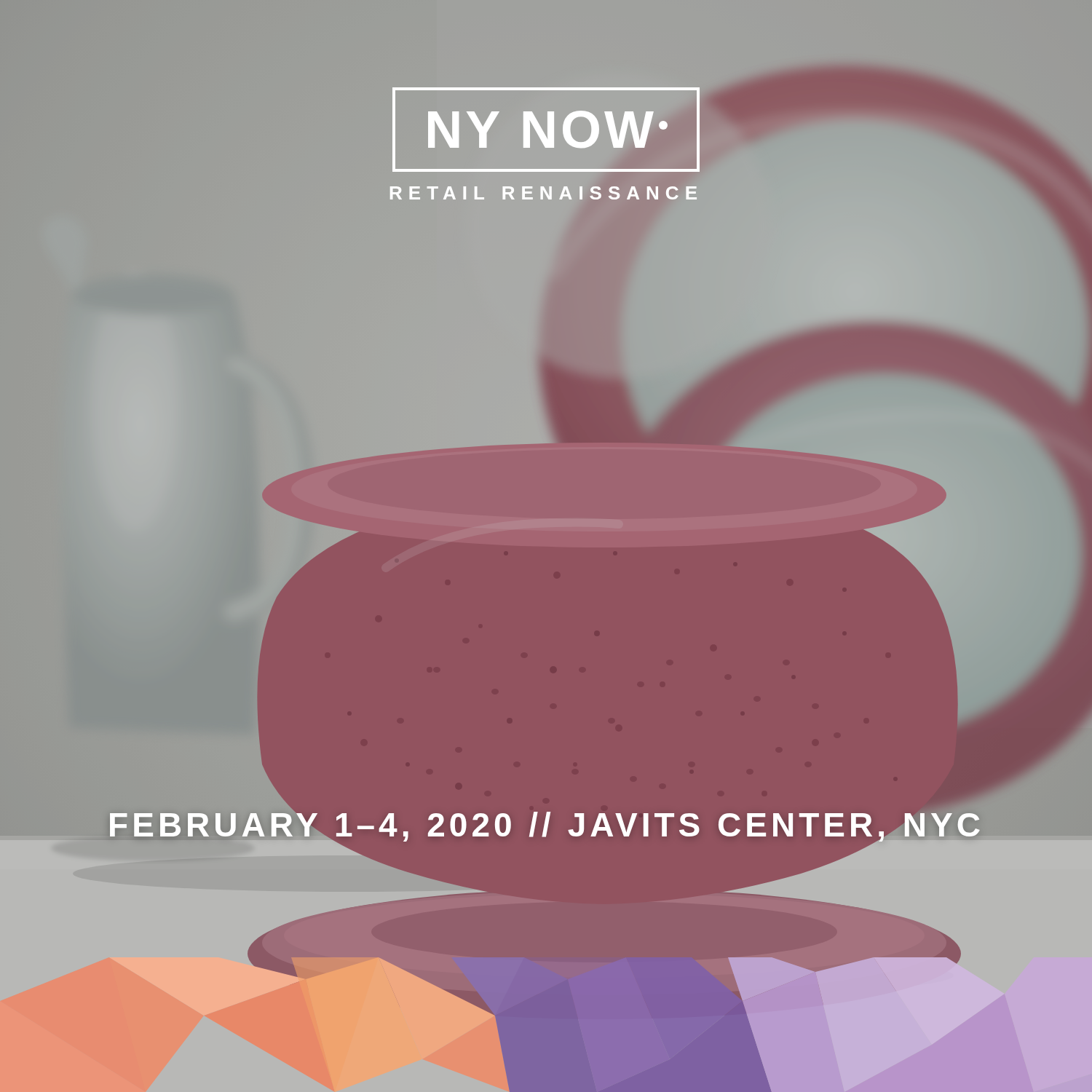
Task: Locate the block starting "FEBRUARY 1–4, 2020 //"
Action: tap(546, 825)
